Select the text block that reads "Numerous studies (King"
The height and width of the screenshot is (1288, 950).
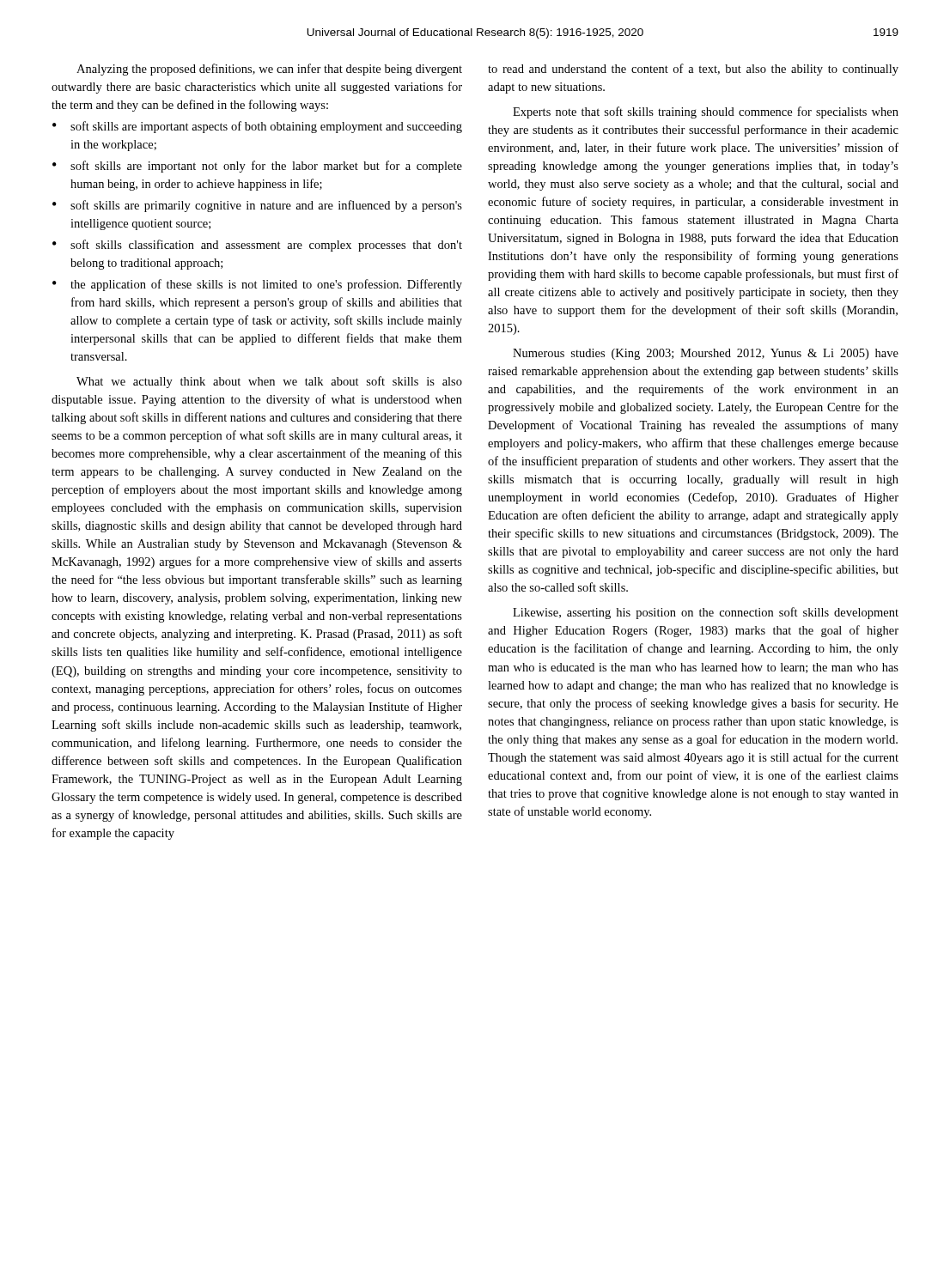click(x=693, y=471)
